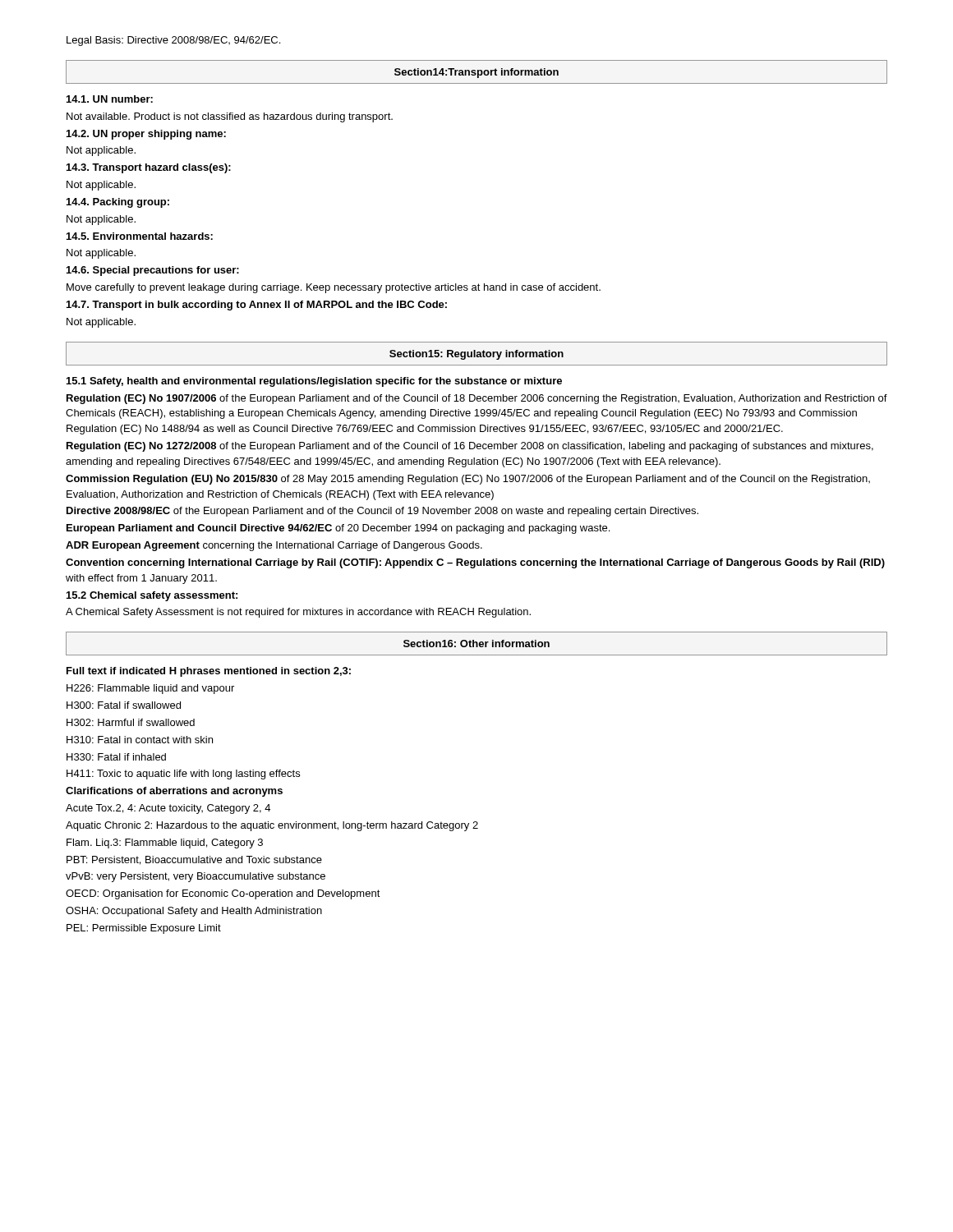
Task: Locate the text block containing "Legal Basis: Directive"
Action: click(173, 41)
